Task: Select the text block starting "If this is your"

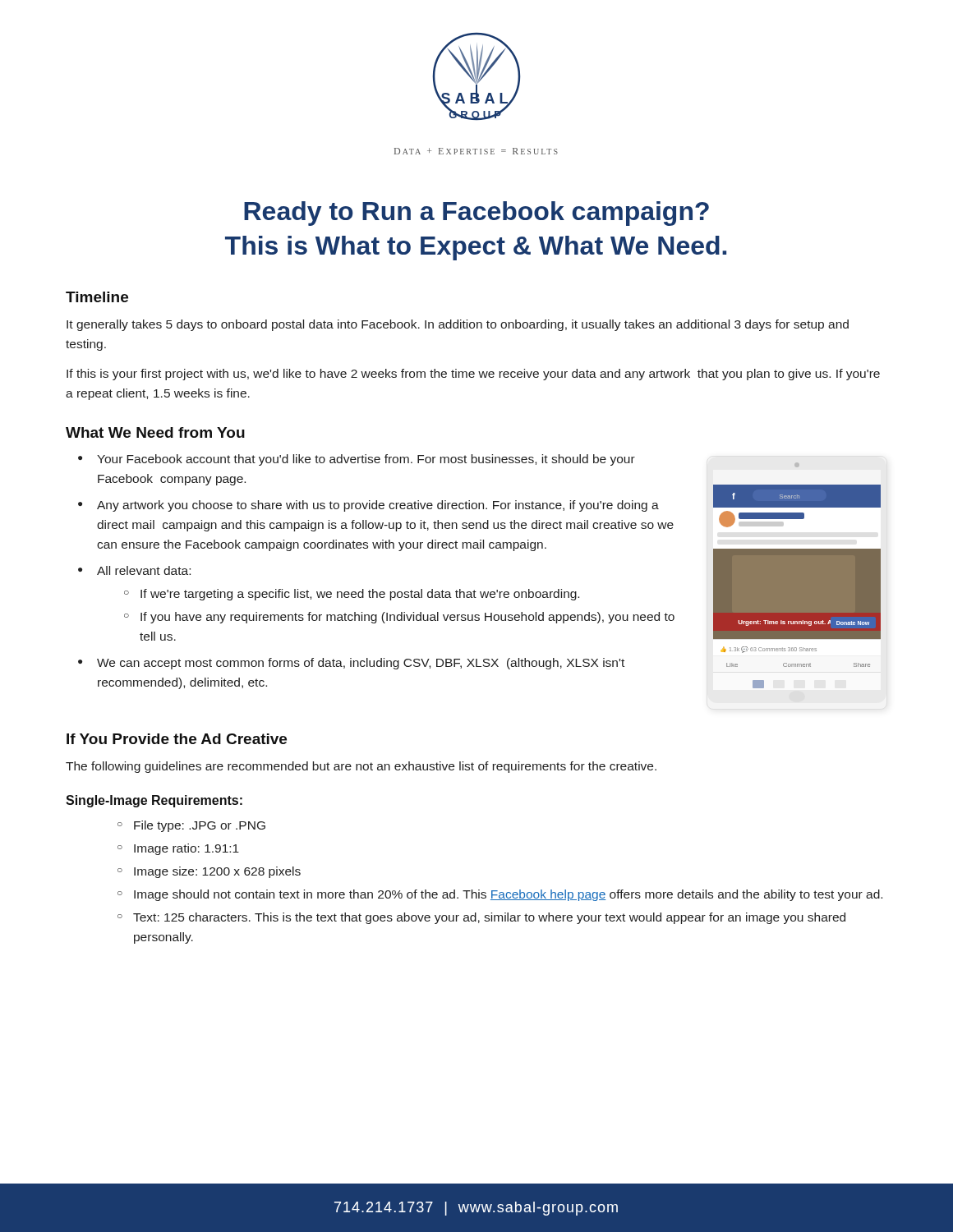Action: [x=473, y=383]
